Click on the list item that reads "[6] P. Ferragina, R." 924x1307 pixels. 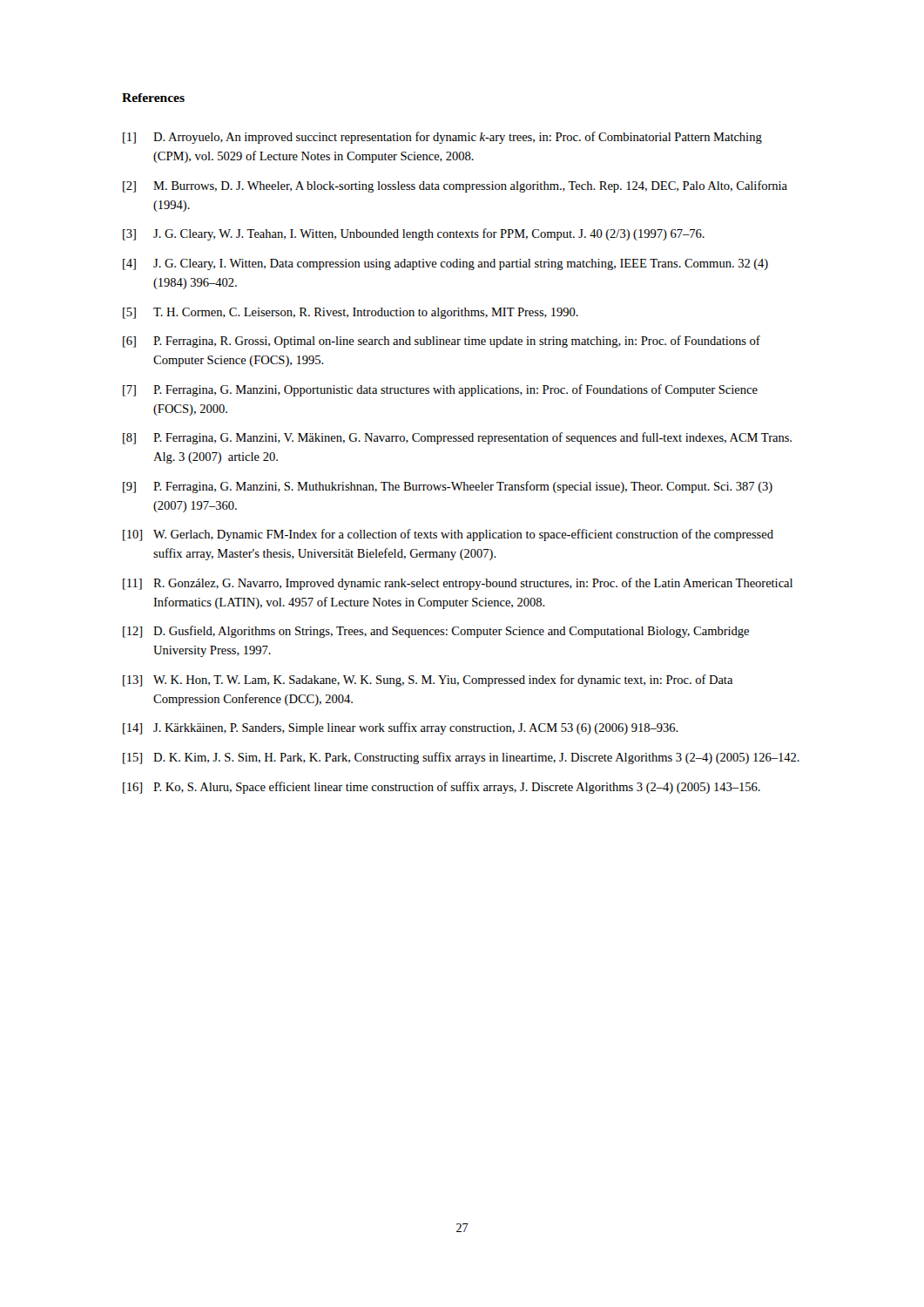coord(462,351)
